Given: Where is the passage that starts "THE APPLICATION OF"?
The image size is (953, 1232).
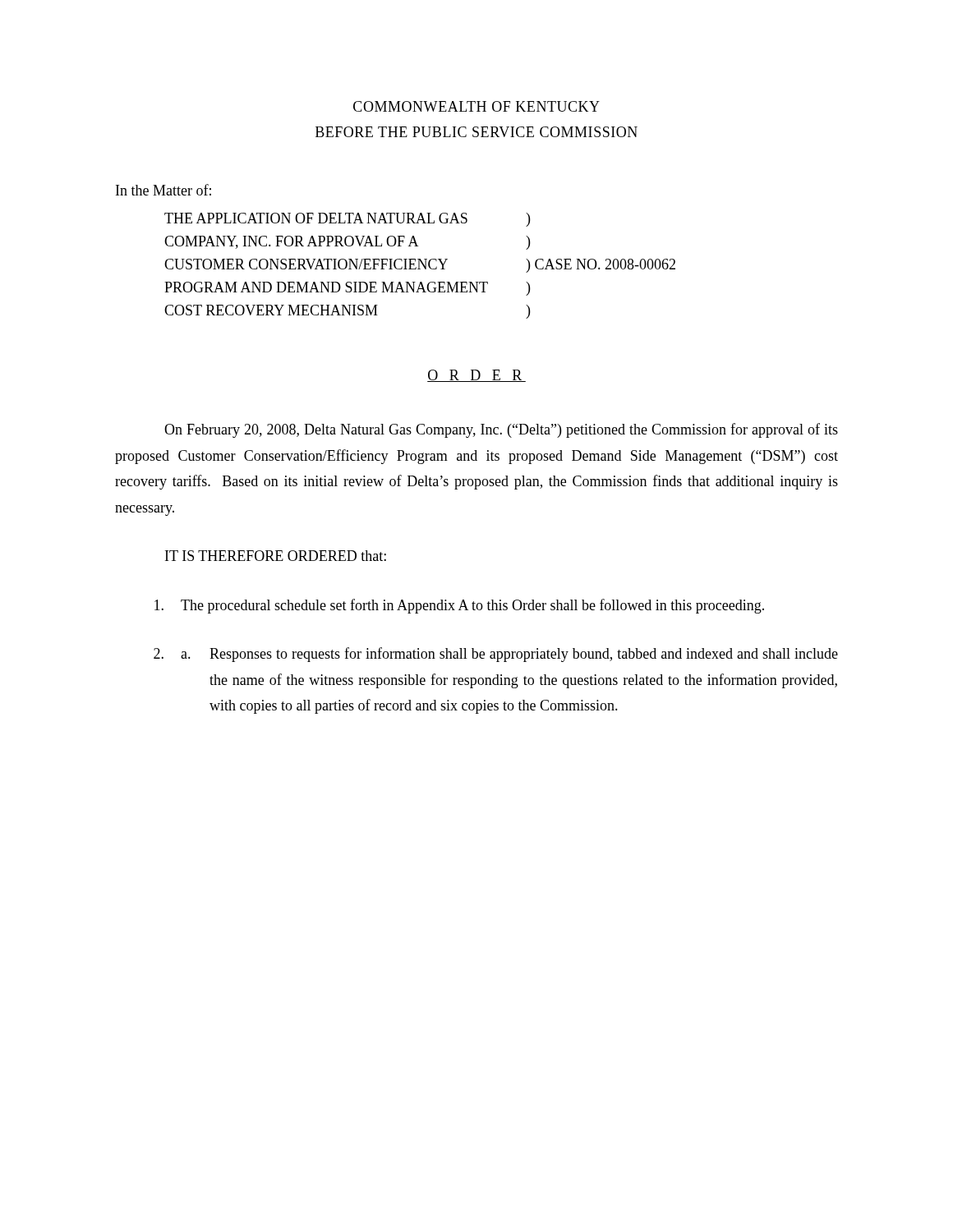Looking at the screenshot, I should coord(347,220).
